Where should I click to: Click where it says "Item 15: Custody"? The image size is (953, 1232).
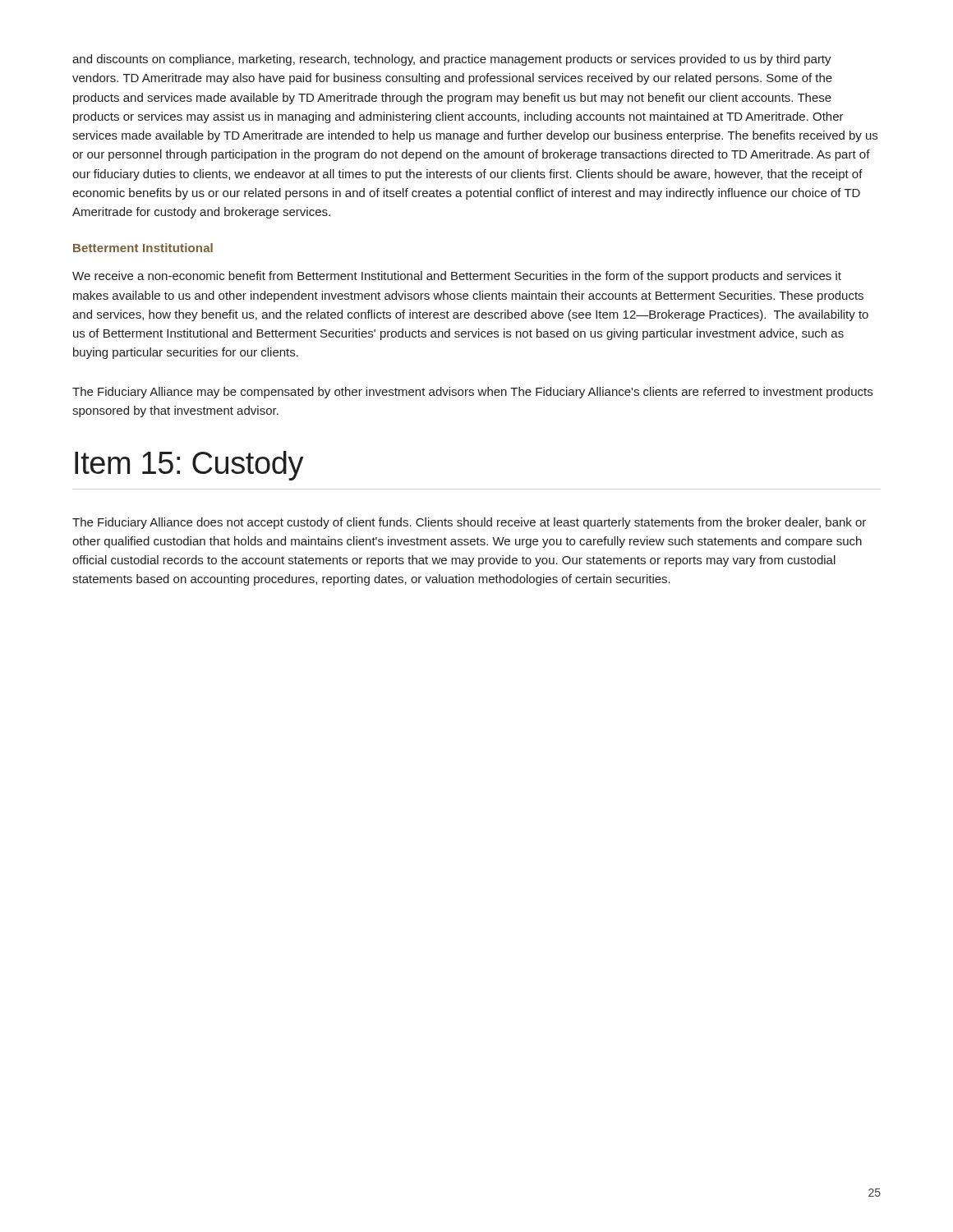point(188,463)
